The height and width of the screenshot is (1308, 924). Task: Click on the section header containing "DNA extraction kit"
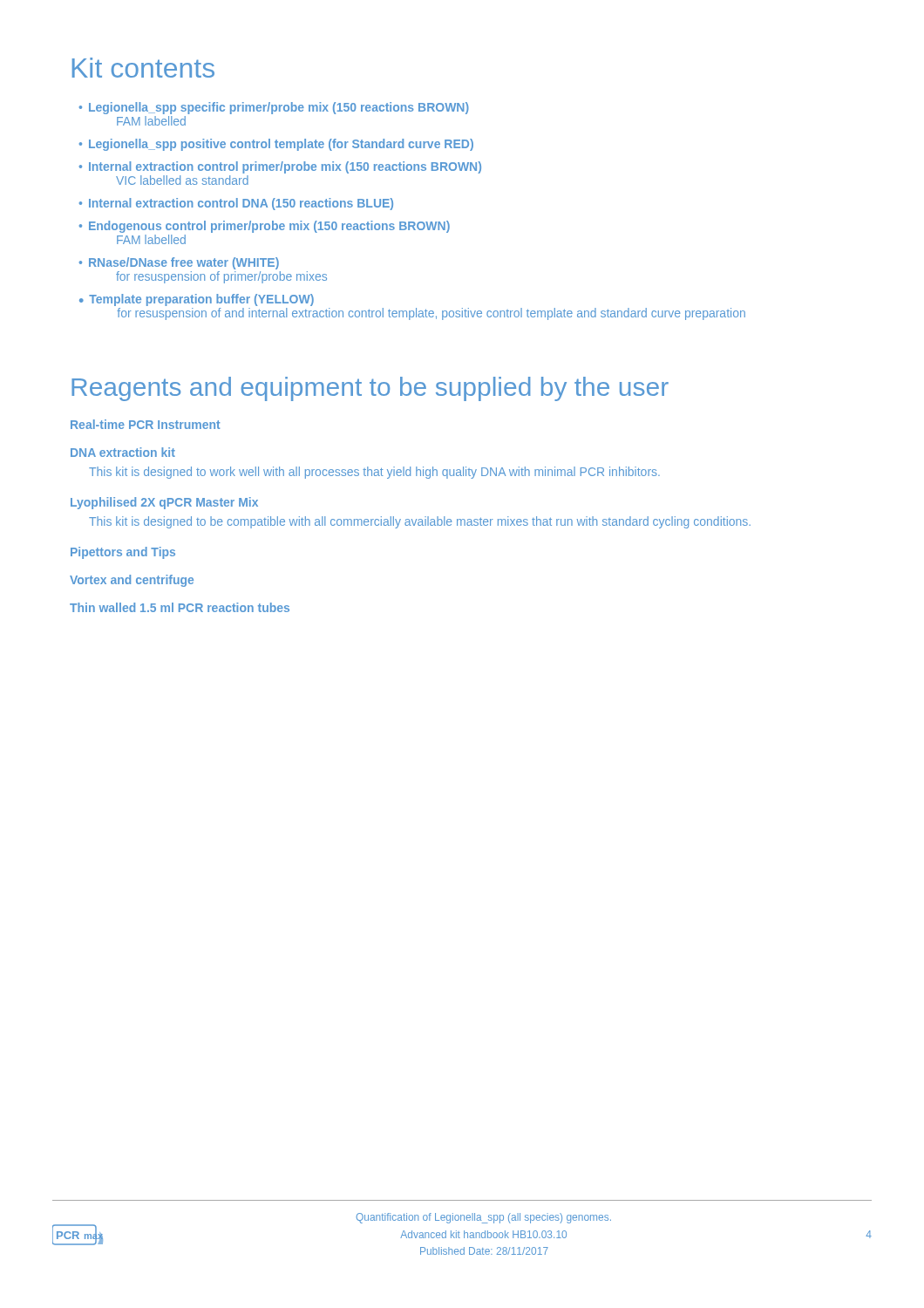click(x=123, y=452)
